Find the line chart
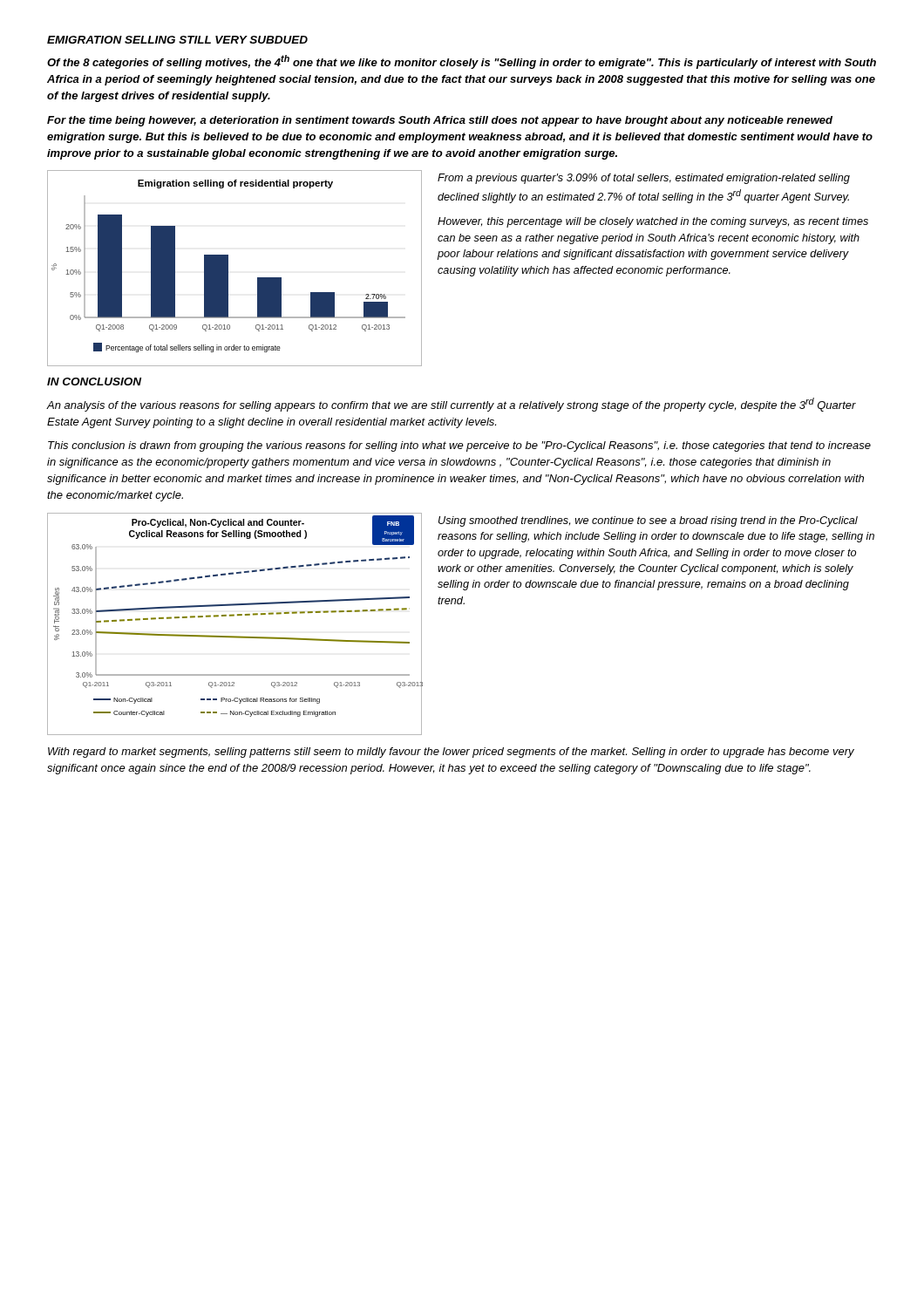 point(234,624)
